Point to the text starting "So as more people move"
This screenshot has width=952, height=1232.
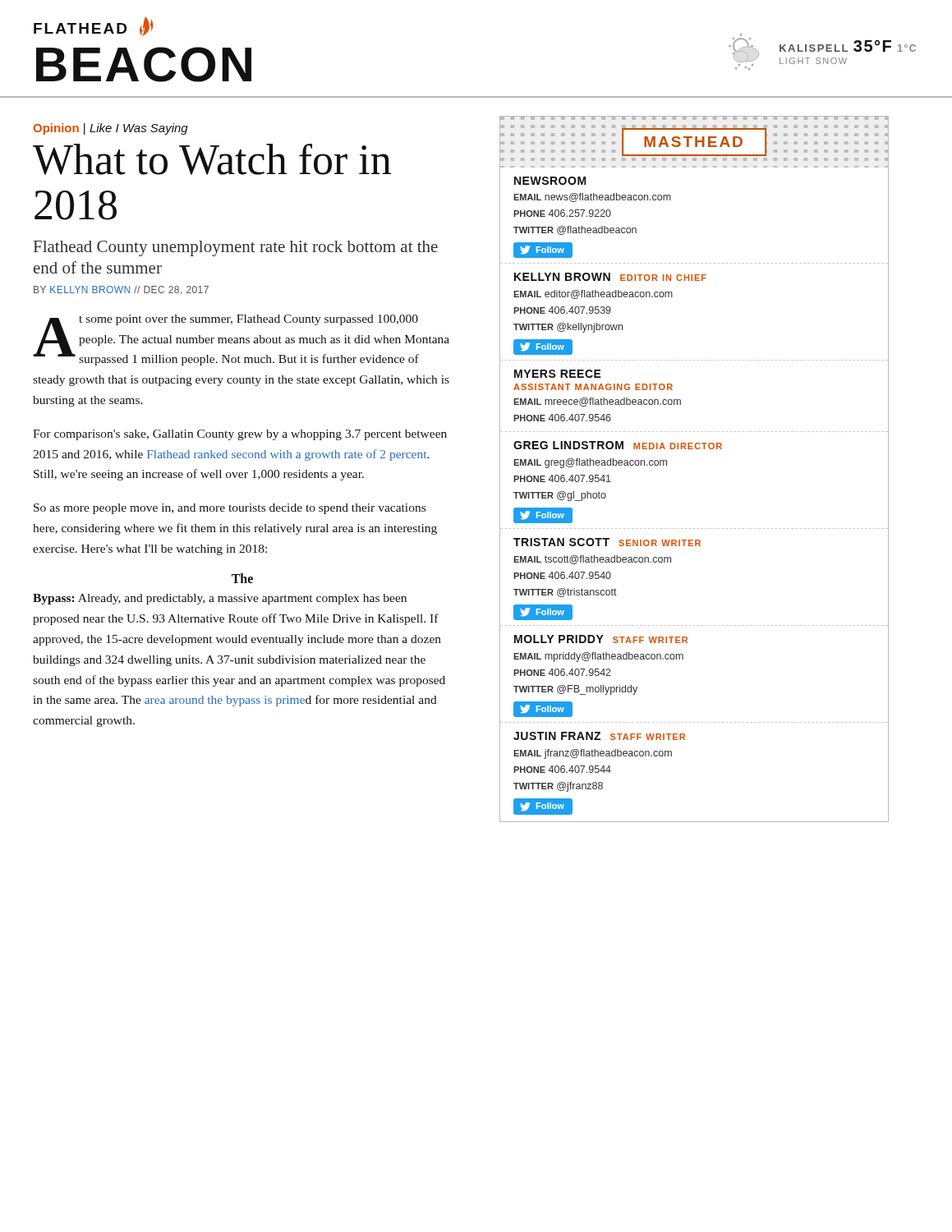pos(235,528)
